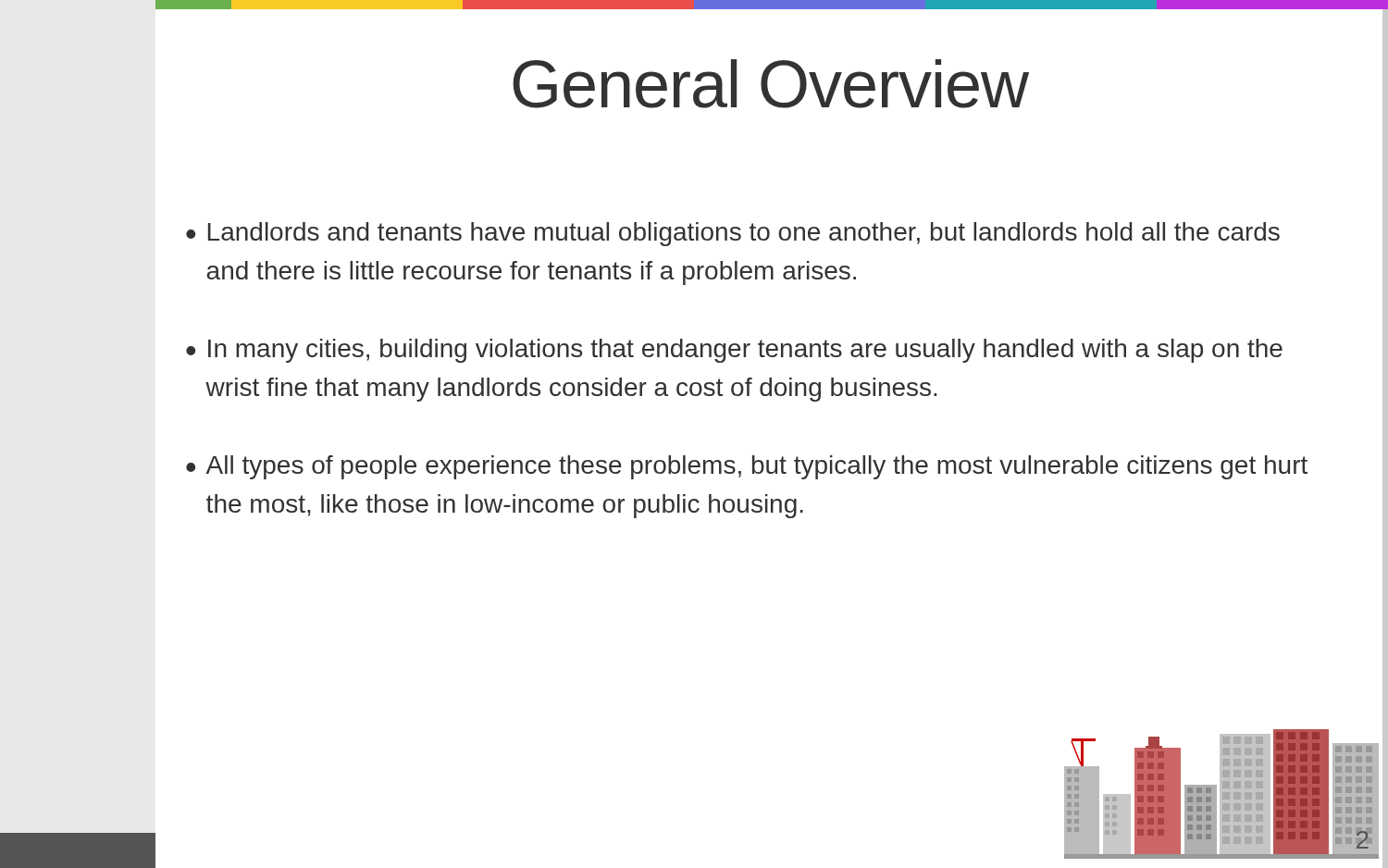
Task: Select the illustration
Action: [1221, 785]
